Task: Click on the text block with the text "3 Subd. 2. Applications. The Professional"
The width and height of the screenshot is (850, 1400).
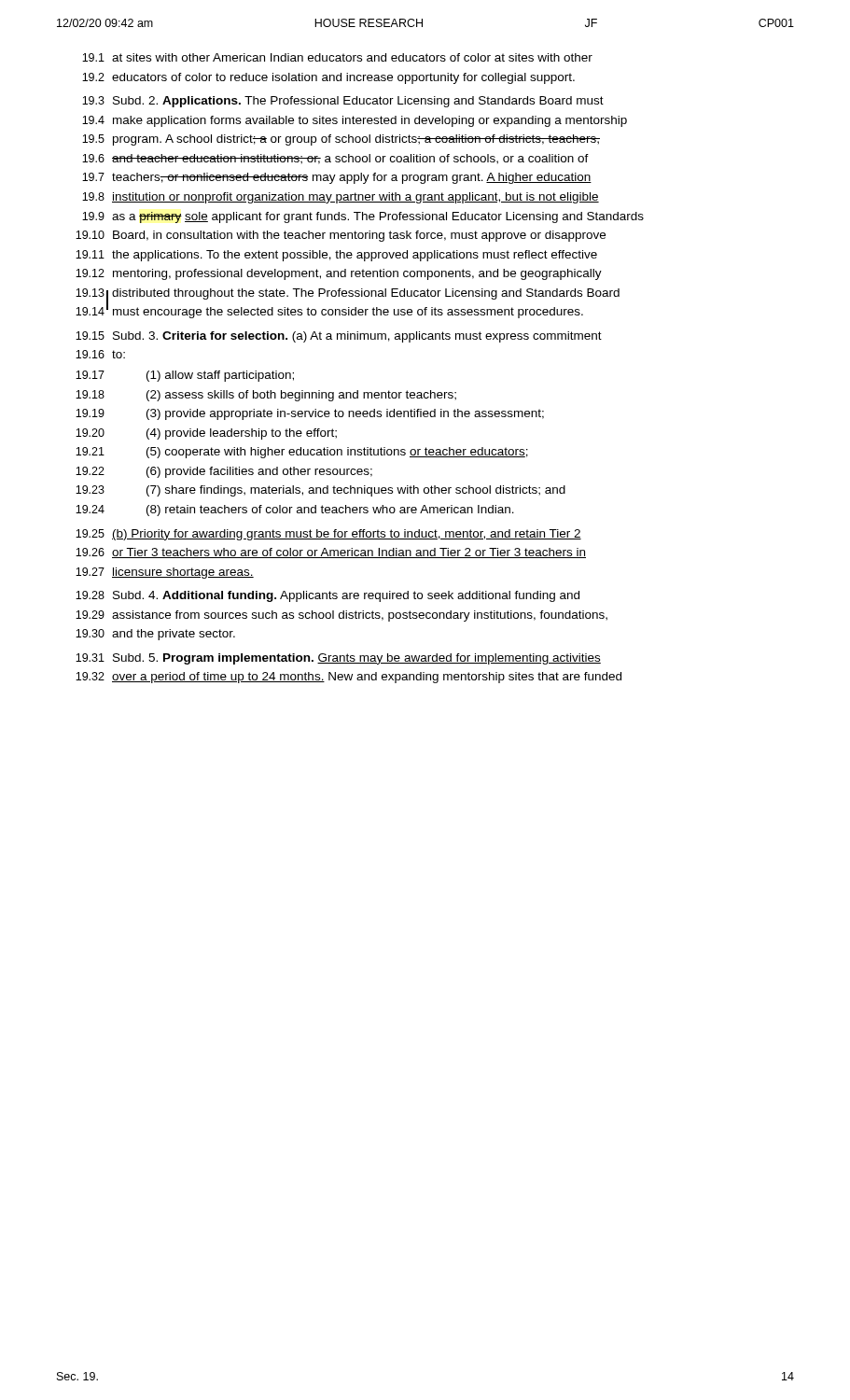Action: tap(425, 206)
